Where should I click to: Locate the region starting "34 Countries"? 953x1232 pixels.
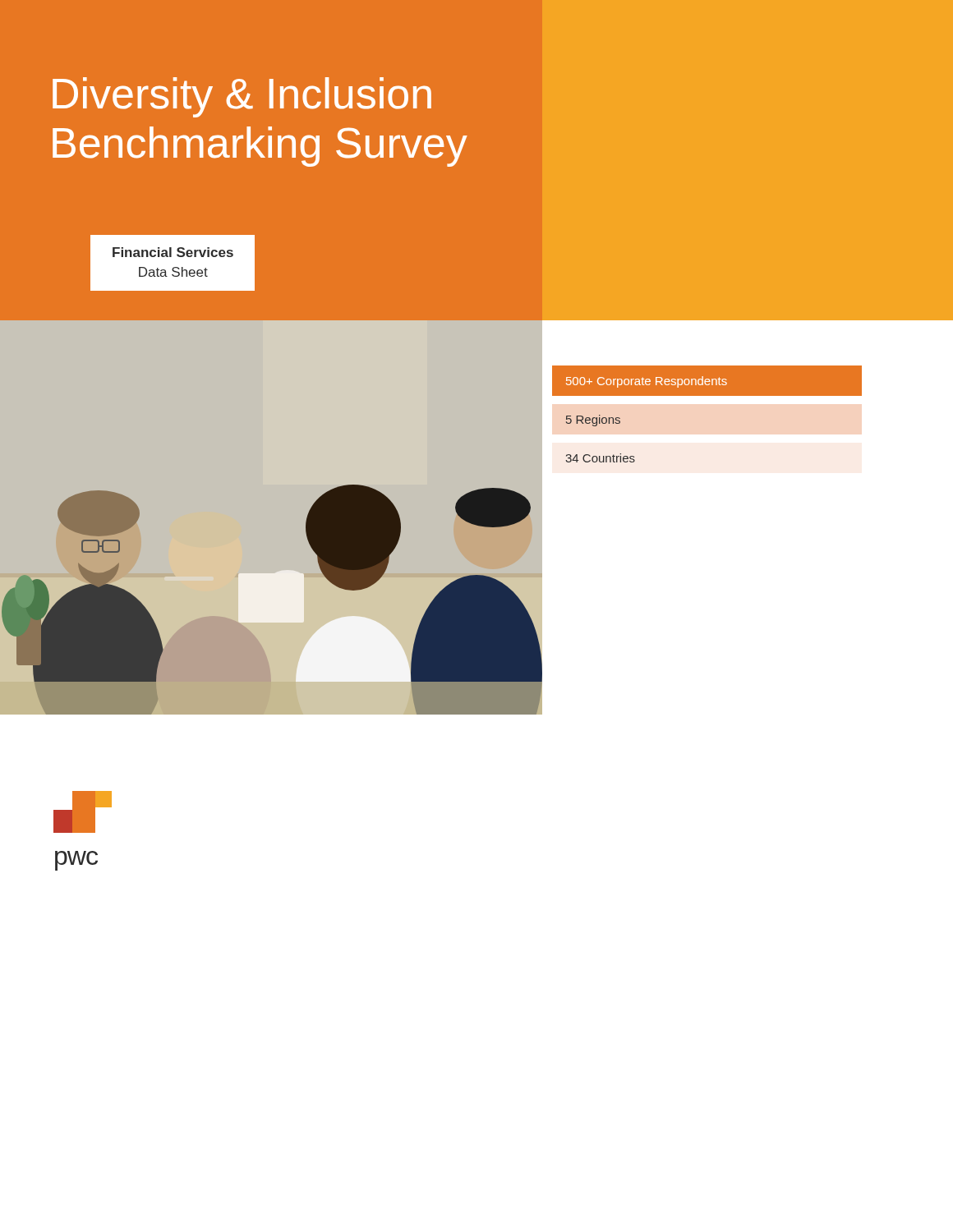(600, 458)
